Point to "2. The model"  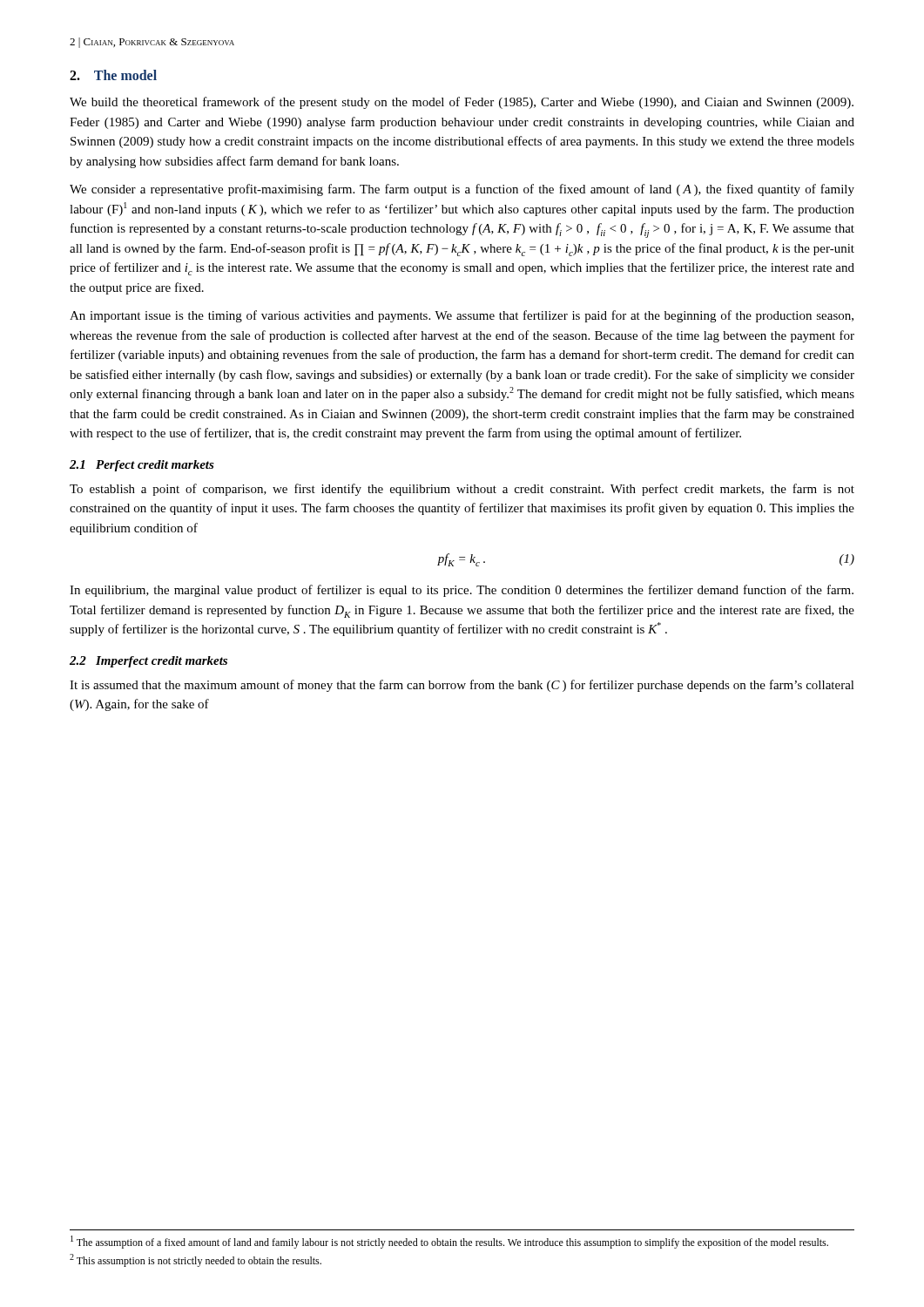[x=113, y=75]
